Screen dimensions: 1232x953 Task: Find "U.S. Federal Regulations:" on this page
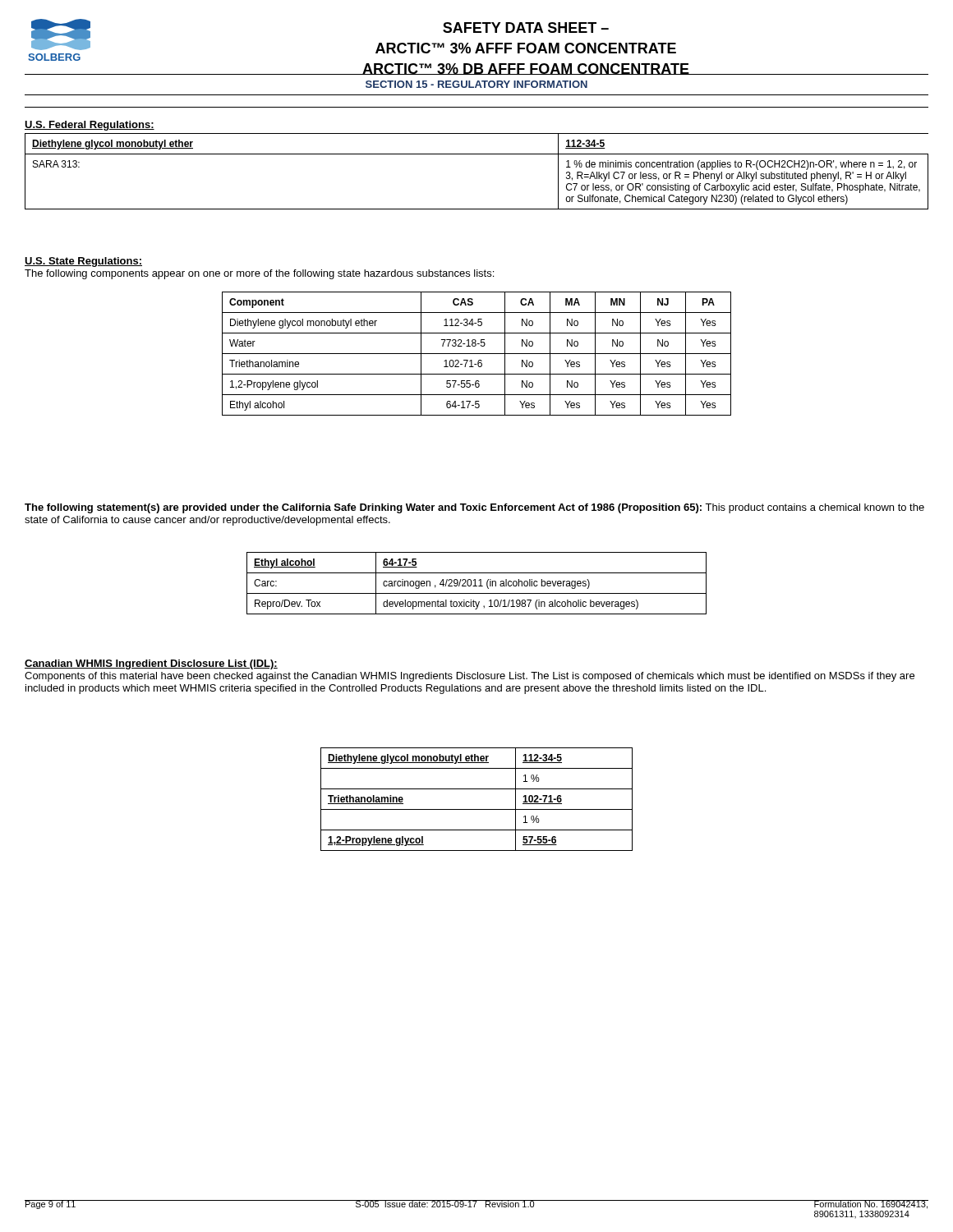point(89,124)
